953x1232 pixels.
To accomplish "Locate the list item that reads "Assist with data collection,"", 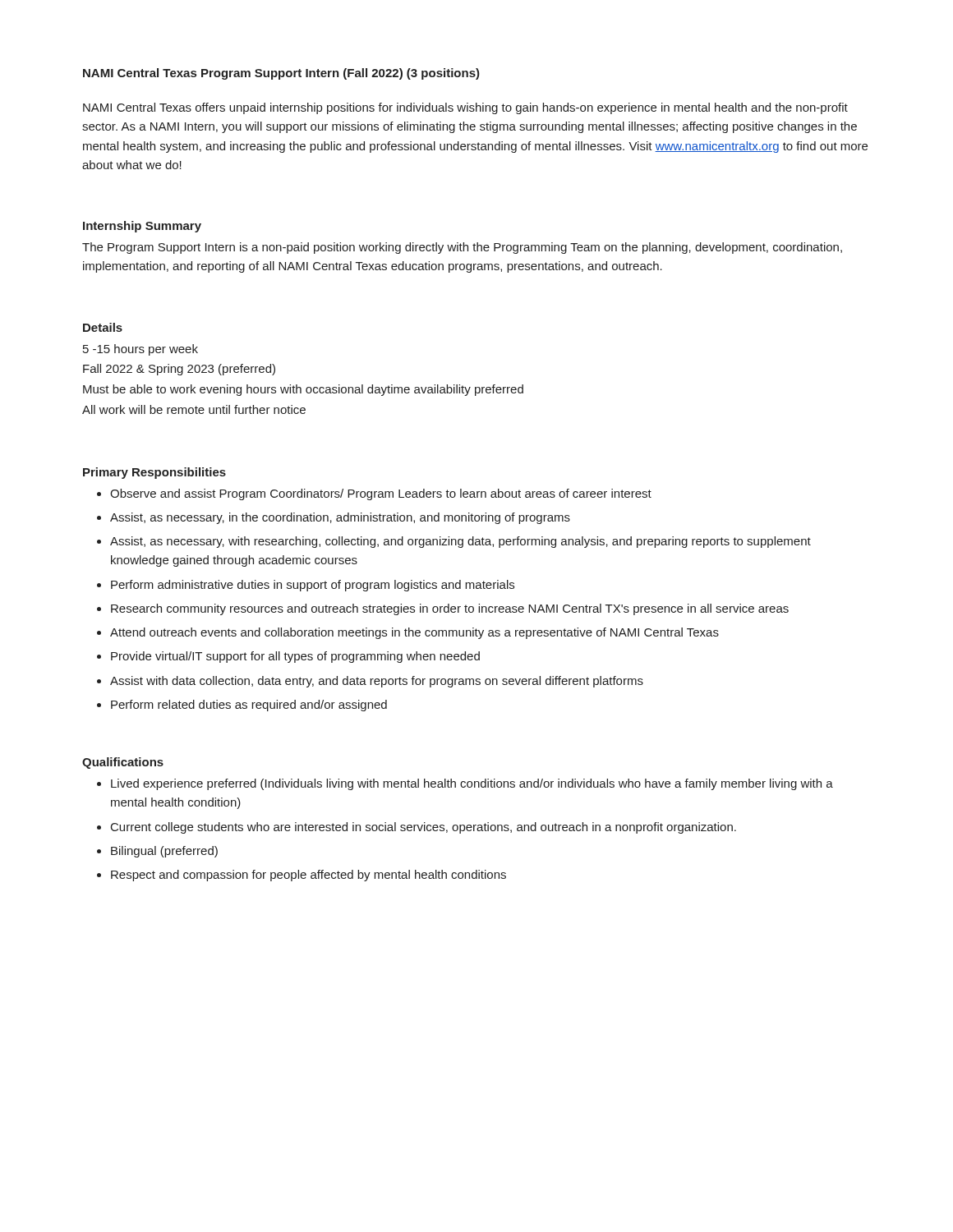I will (x=377, y=680).
